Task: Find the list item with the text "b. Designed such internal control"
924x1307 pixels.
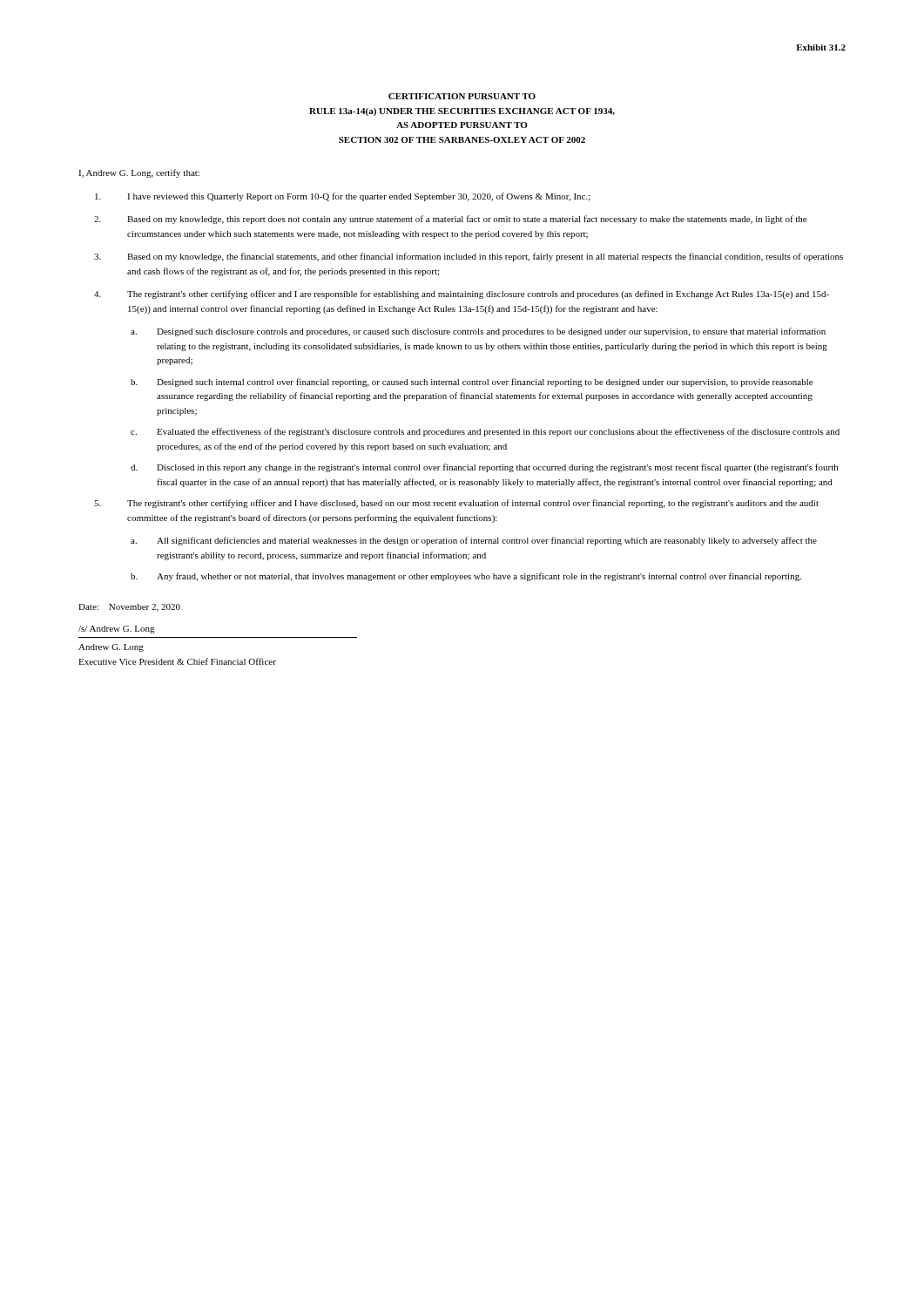Action: [x=488, y=396]
